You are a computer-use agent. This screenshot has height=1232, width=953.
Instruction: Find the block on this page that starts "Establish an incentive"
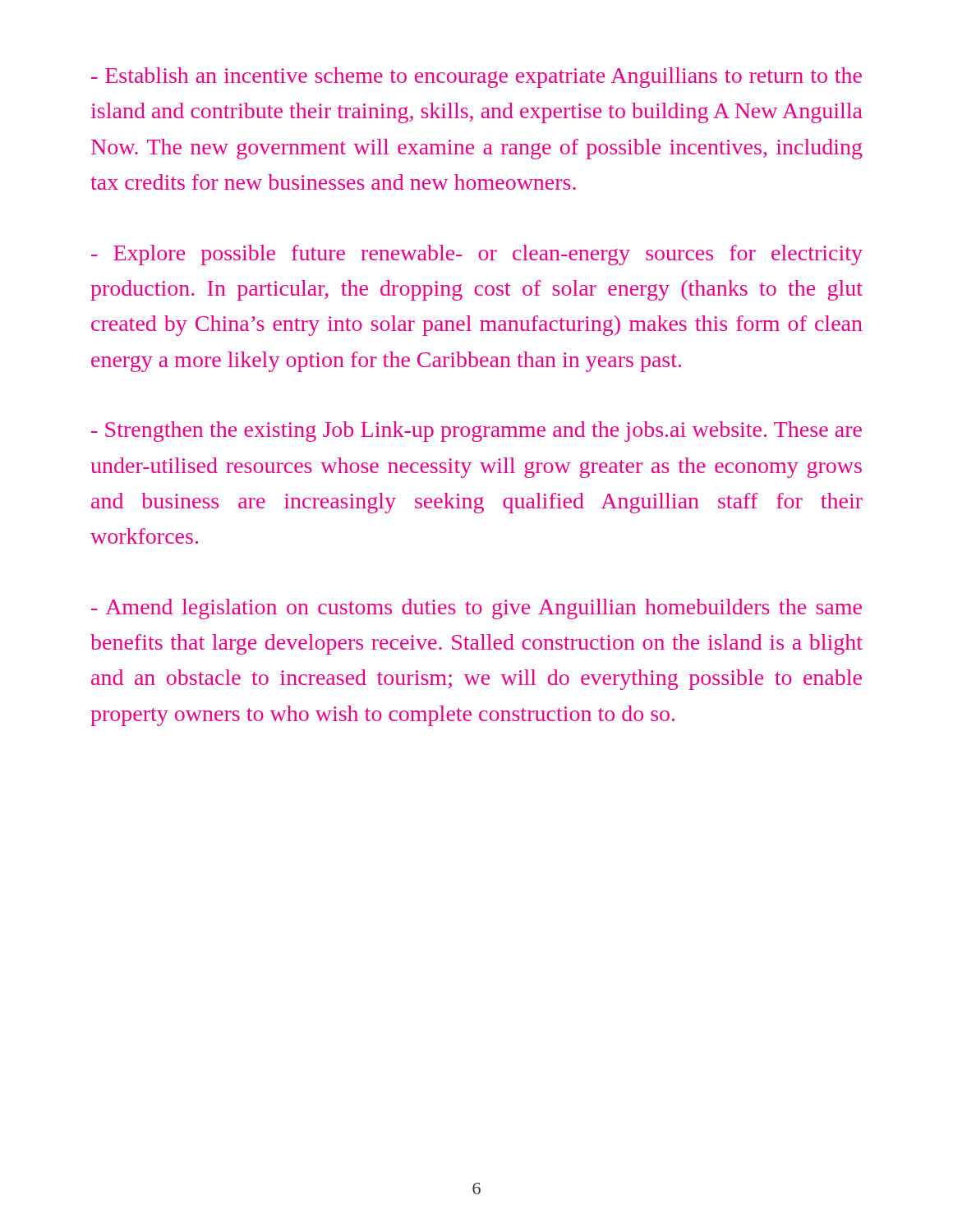476,129
